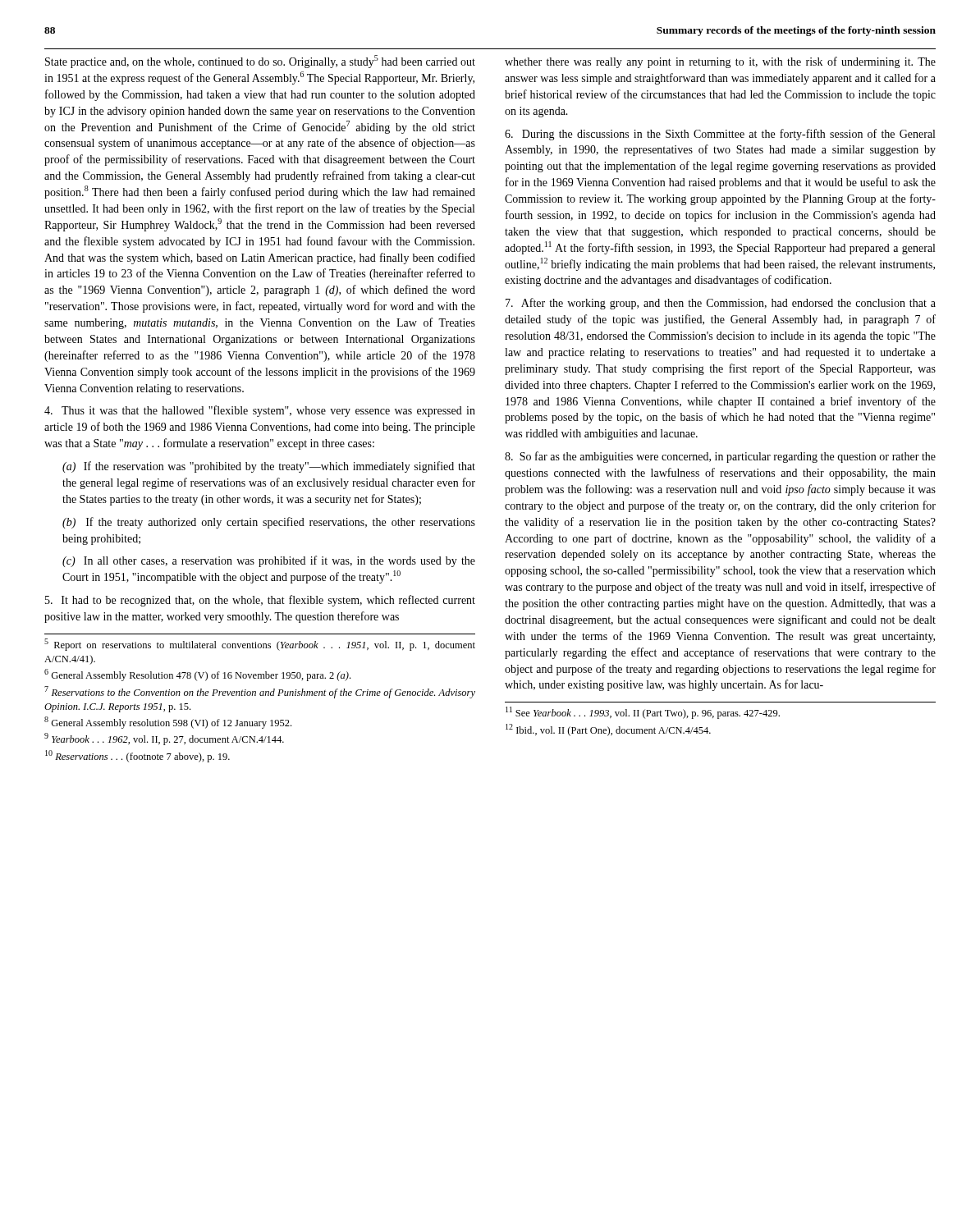
Task: Locate the text block with the text "State practice and, on the whole, continued"
Action: 260,225
